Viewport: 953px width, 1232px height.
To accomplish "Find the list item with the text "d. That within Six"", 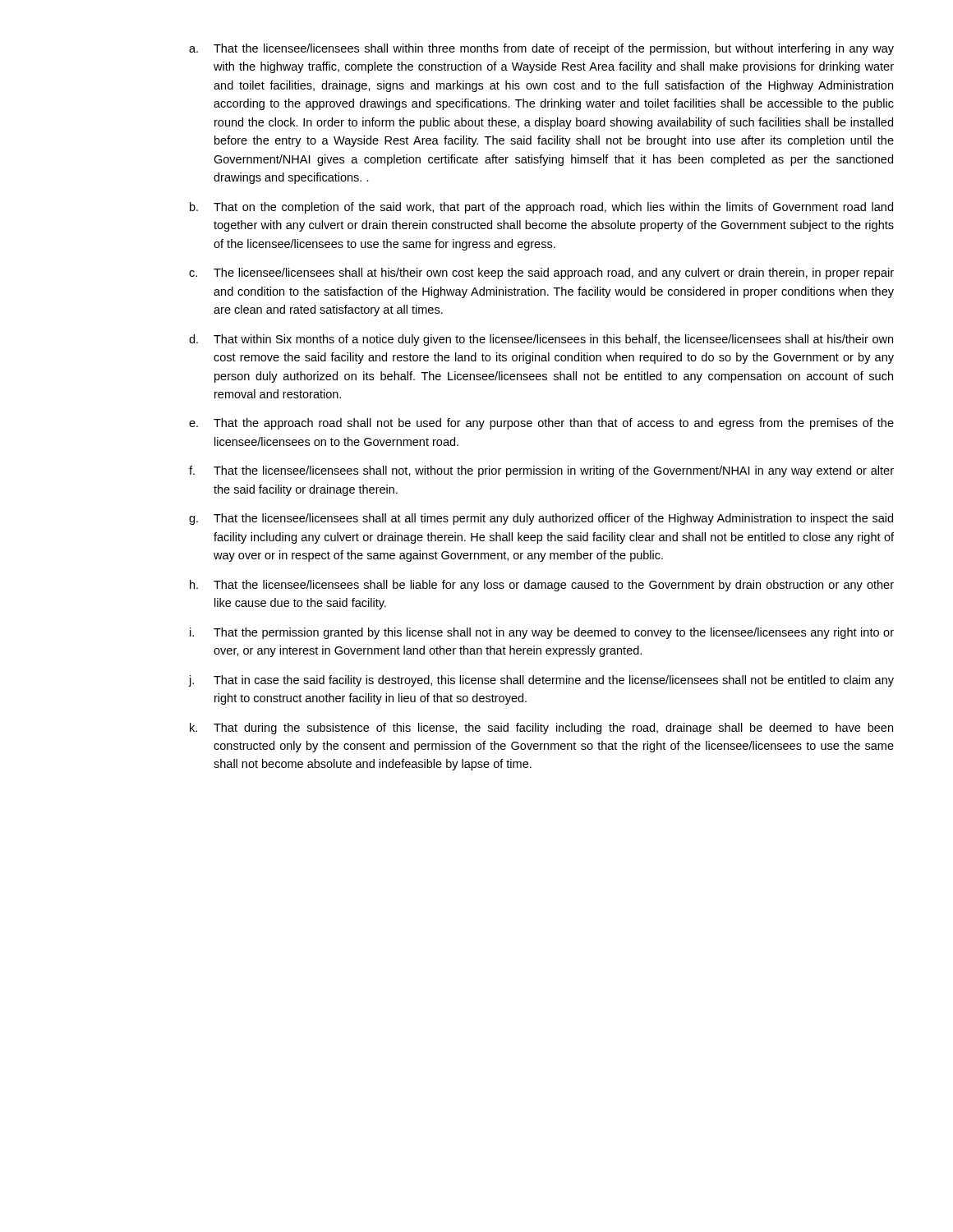I will click(541, 367).
